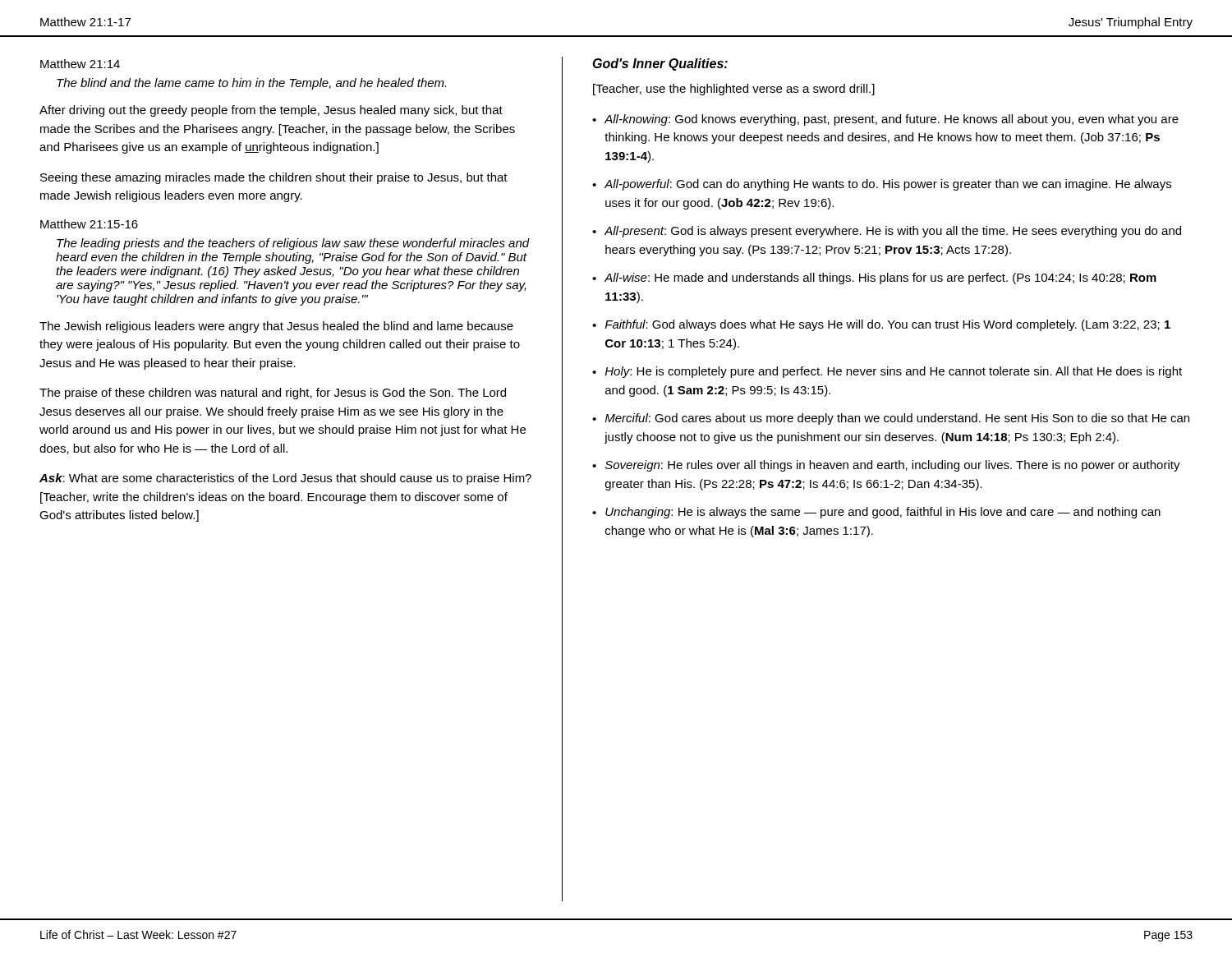
Task: Click on the text block that says "[Teacher, use the"
Action: [734, 88]
